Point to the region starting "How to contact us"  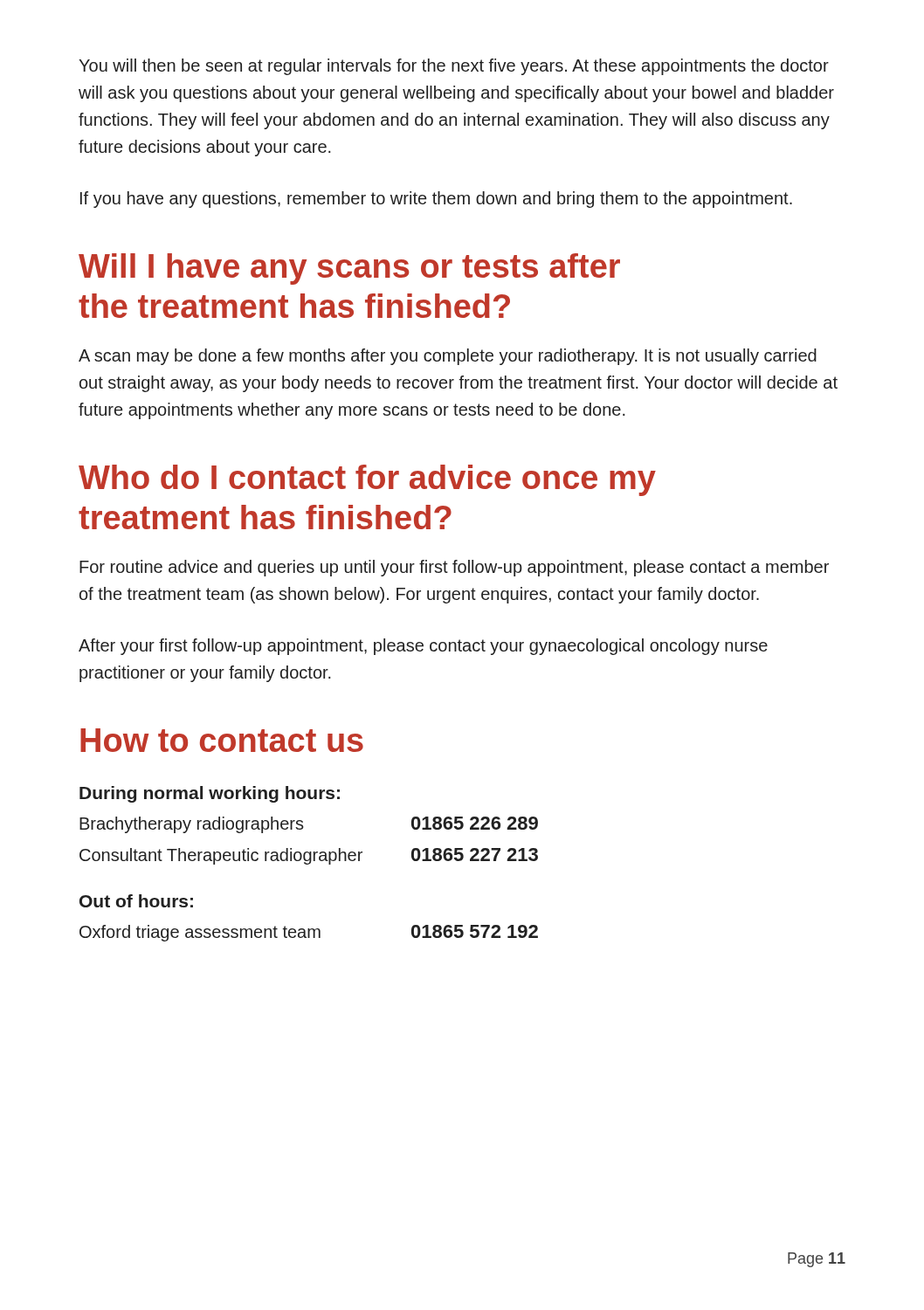click(222, 741)
